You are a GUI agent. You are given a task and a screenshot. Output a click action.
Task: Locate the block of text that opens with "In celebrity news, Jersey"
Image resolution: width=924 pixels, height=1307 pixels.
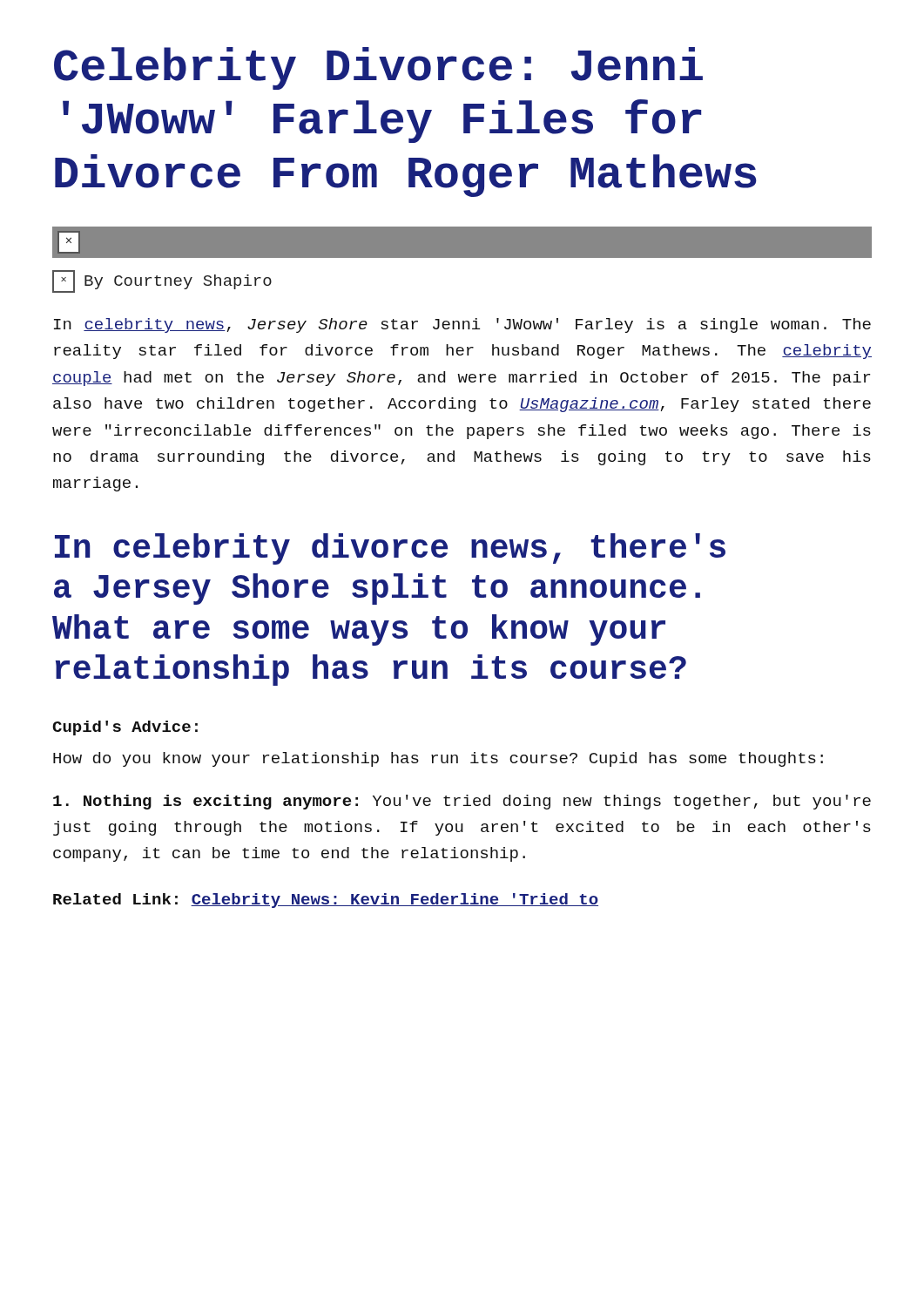(x=462, y=405)
